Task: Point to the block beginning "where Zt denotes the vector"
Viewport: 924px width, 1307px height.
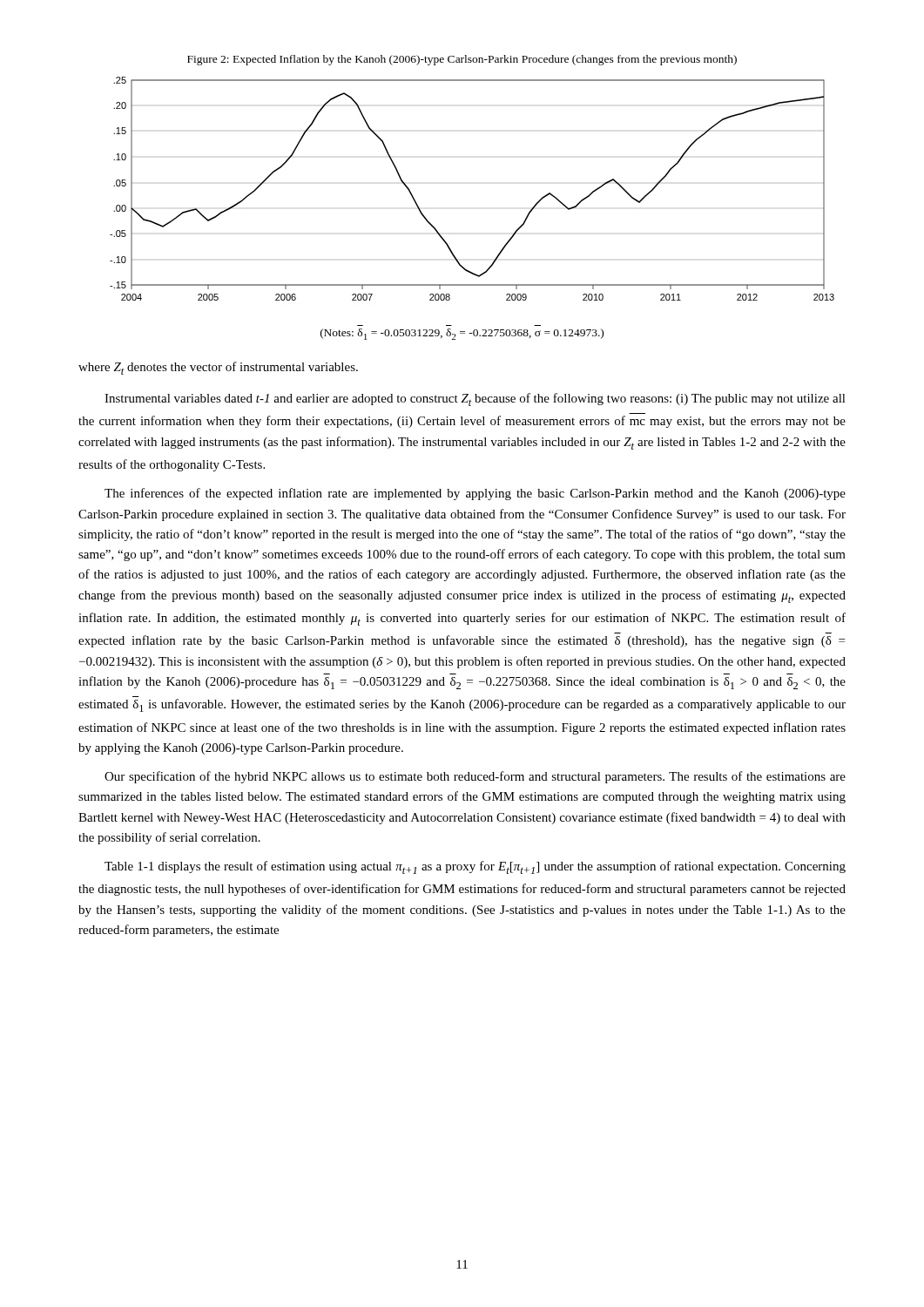Action: [x=218, y=368]
